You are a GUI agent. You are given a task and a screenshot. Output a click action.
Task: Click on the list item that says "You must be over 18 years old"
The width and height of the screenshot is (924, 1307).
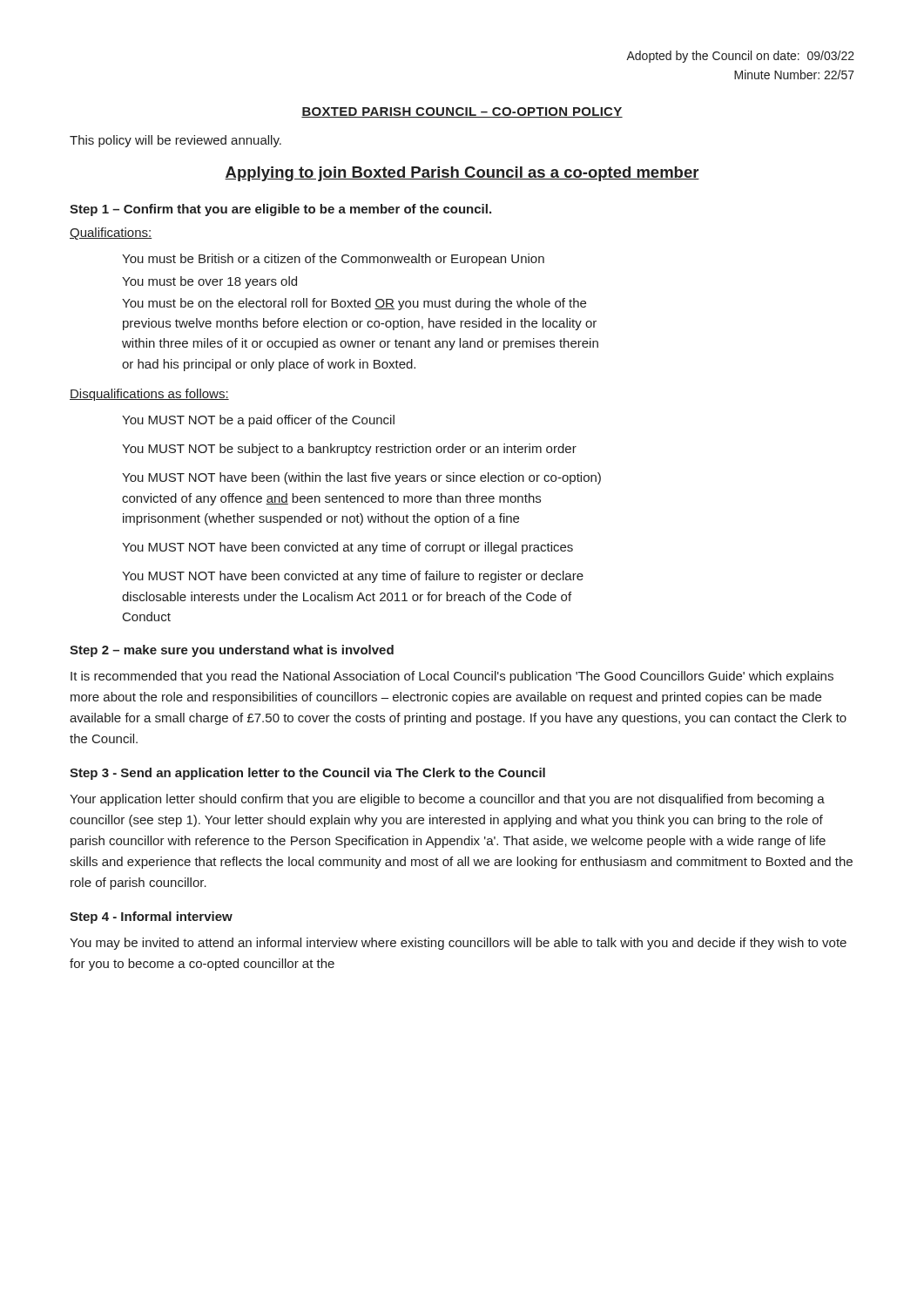(x=210, y=281)
